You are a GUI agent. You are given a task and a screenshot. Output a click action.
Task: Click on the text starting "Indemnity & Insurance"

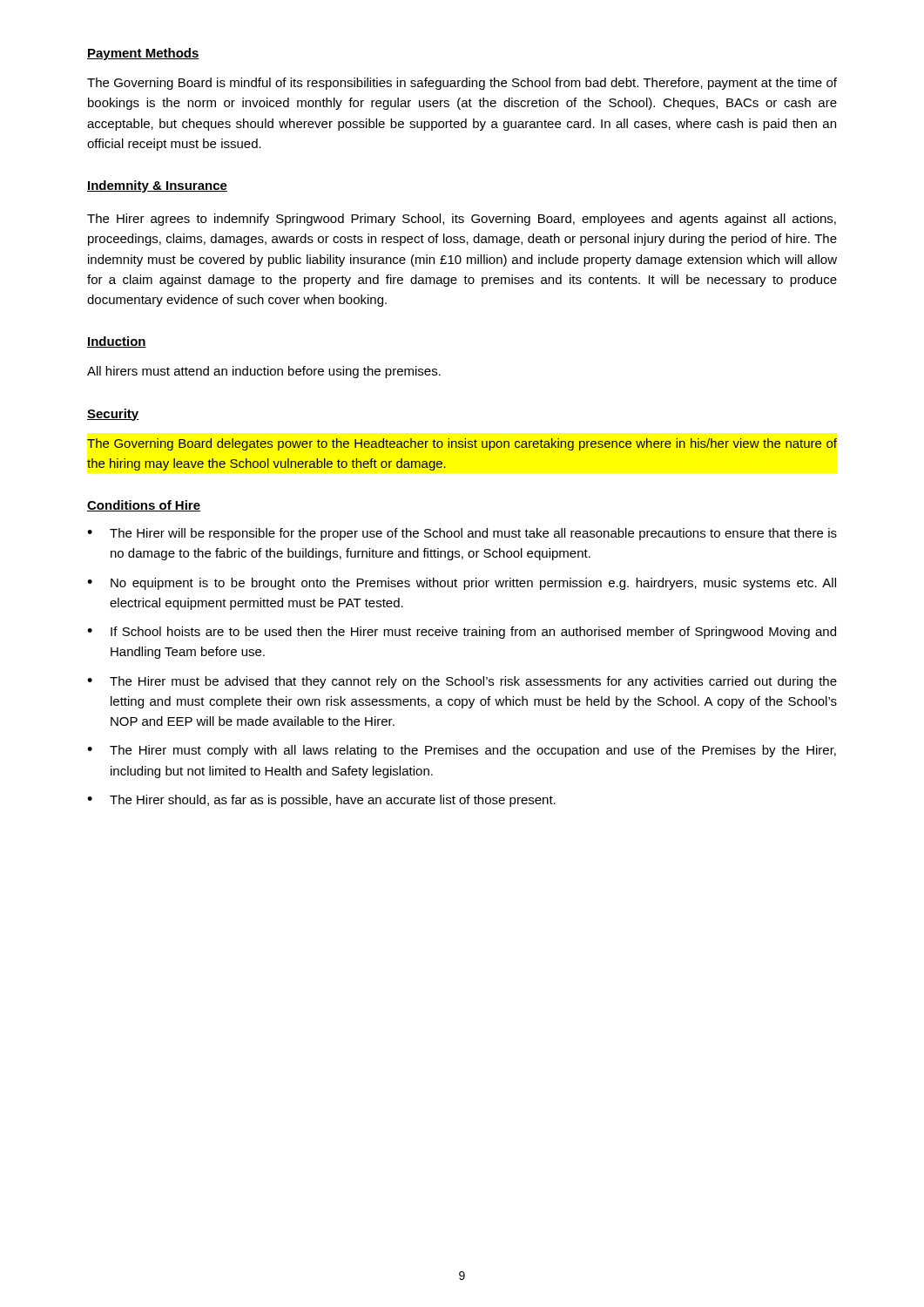[x=157, y=185]
